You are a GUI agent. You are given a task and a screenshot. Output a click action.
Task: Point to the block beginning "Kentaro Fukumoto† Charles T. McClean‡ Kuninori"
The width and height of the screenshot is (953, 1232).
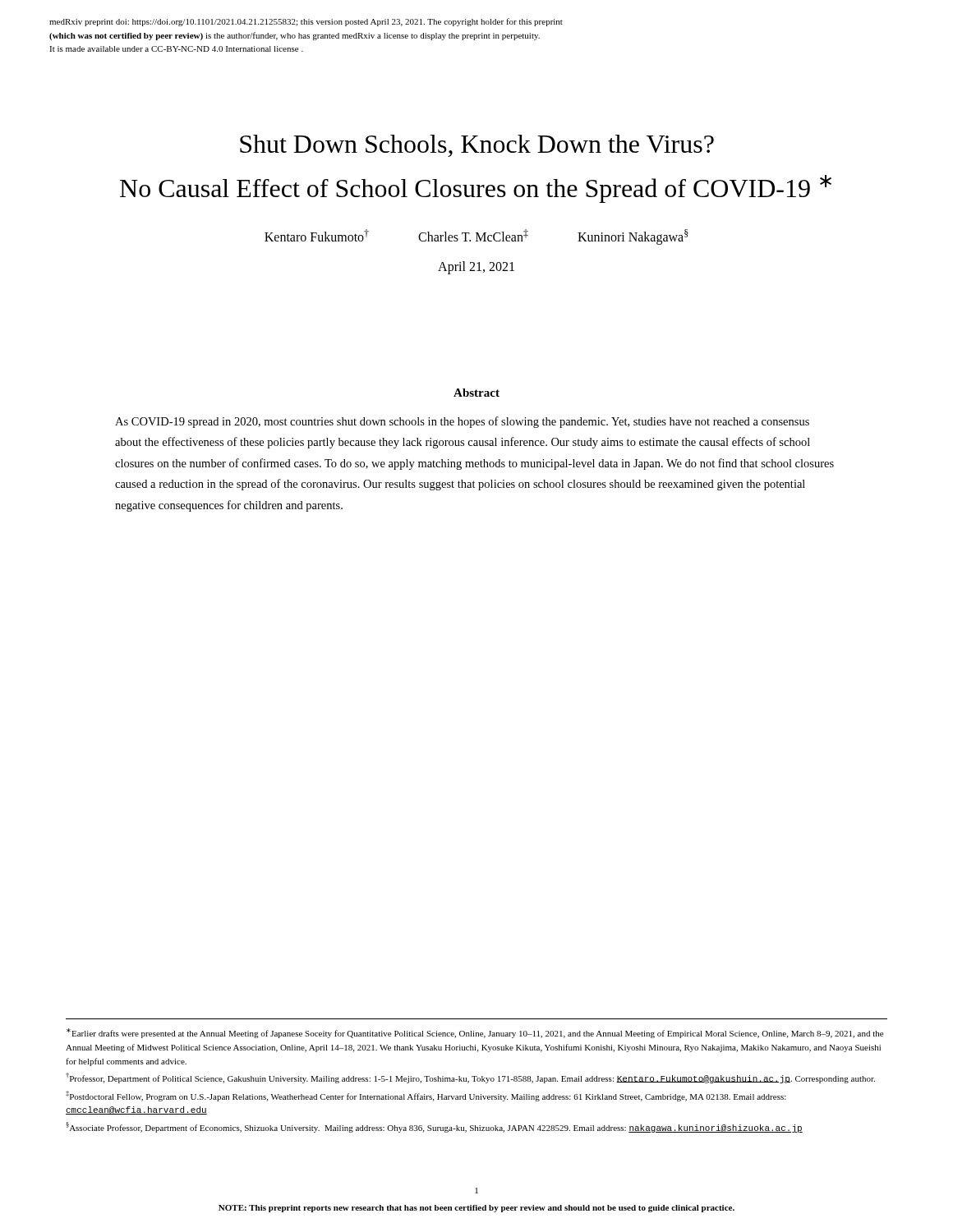point(476,236)
